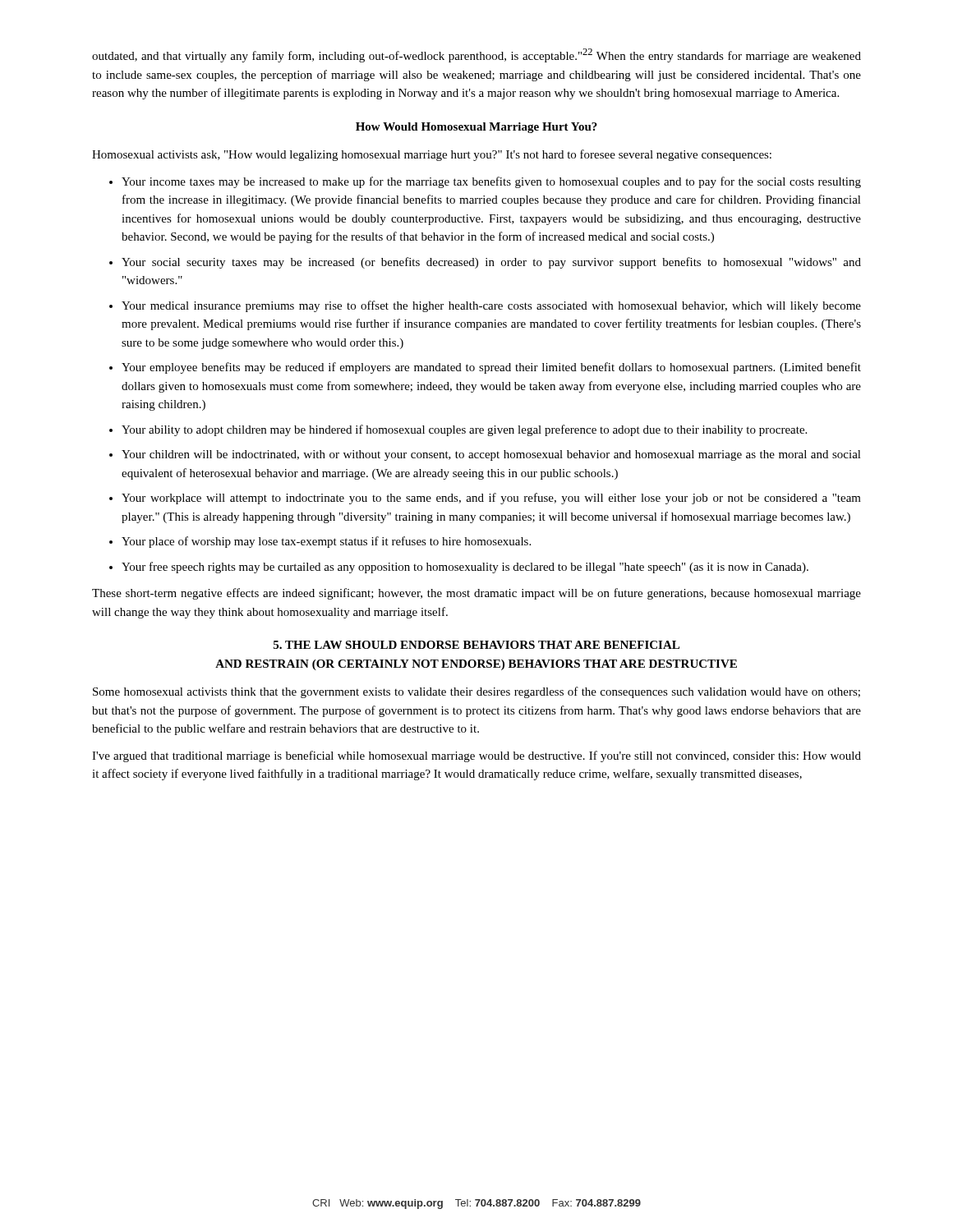Viewport: 953px width, 1232px height.
Task: Find the text block that says "These short-term negative effects are indeed significant;"
Action: [476, 602]
